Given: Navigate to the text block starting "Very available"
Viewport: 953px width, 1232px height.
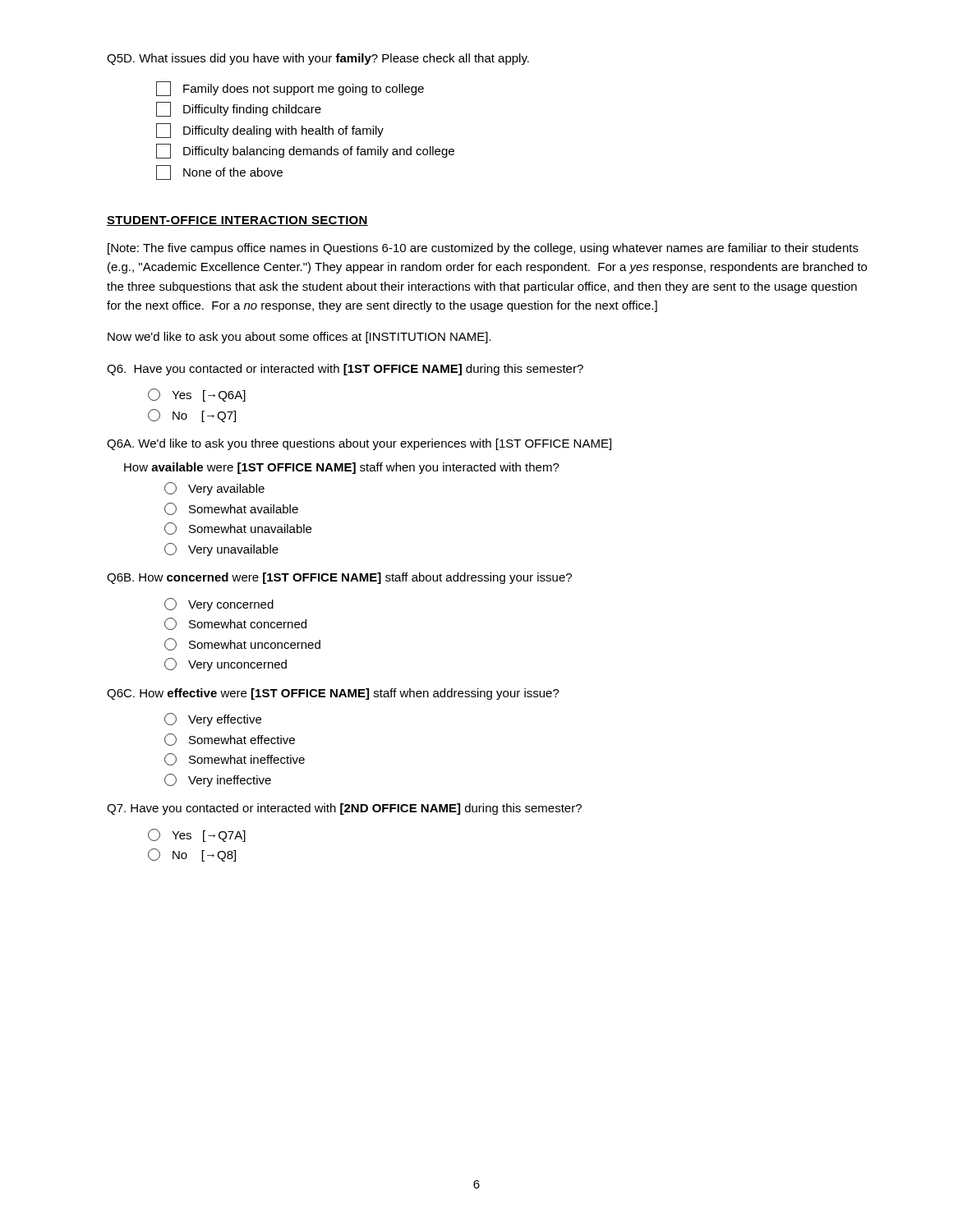Looking at the screenshot, I should point(215,488).
